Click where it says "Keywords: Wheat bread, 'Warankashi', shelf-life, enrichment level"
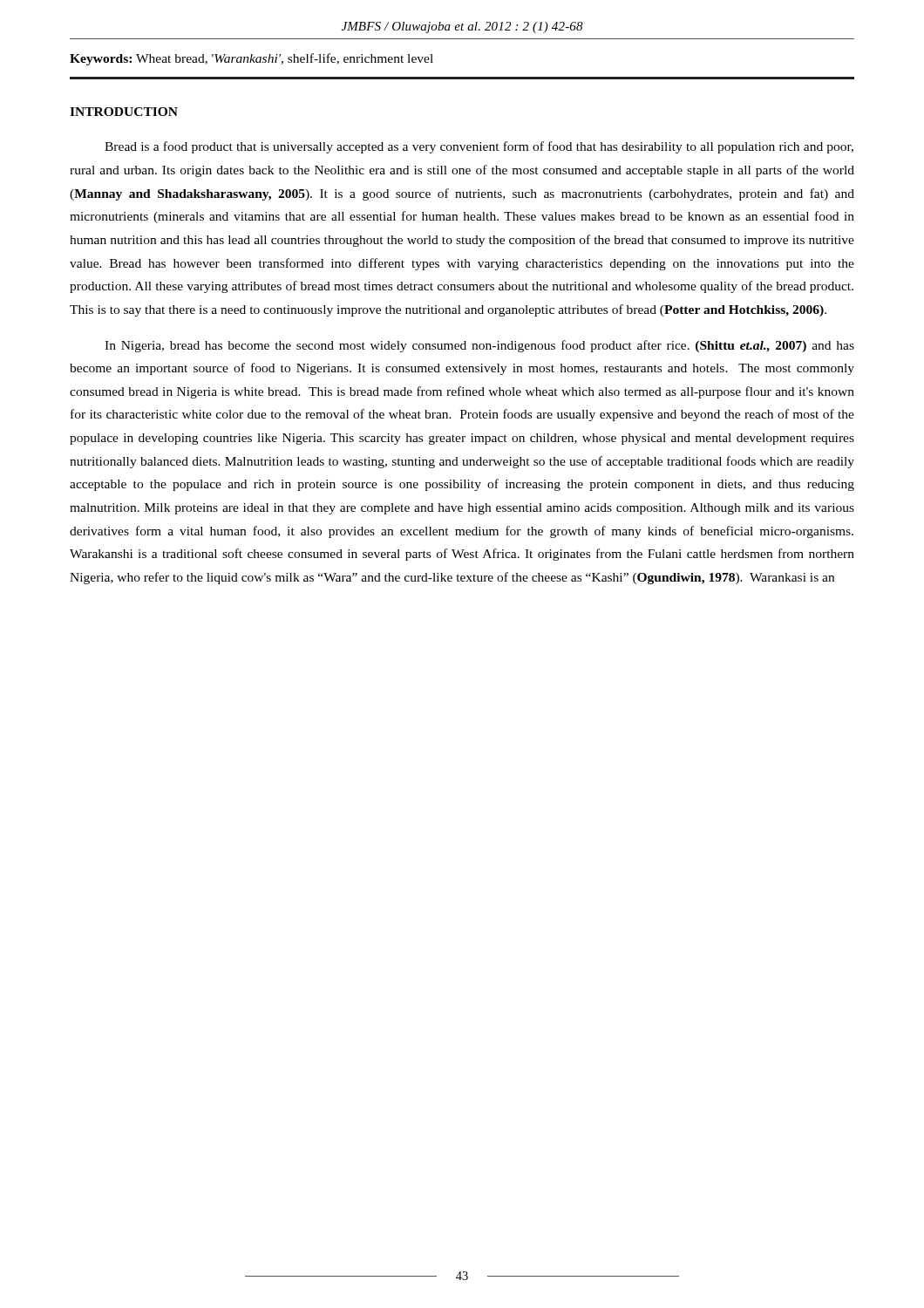The height and width of the screenshot is (1308, 924). tap(252, 58)
